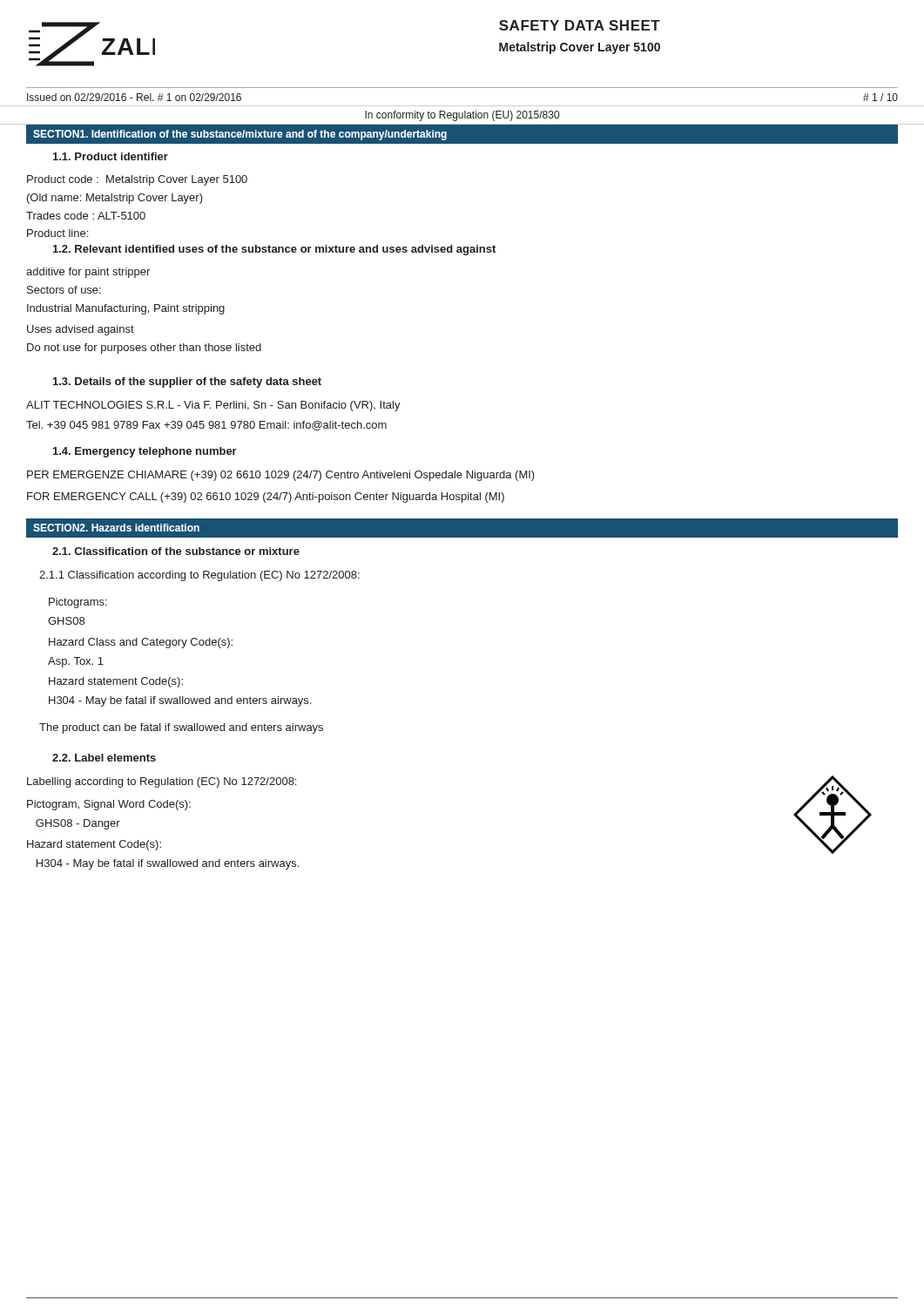This screenshot has height=1307, width=924.
Task: Locate the text "1.1 Classification according to Regulation (EC) No 1272/2008:"
Action: [200, 575]
